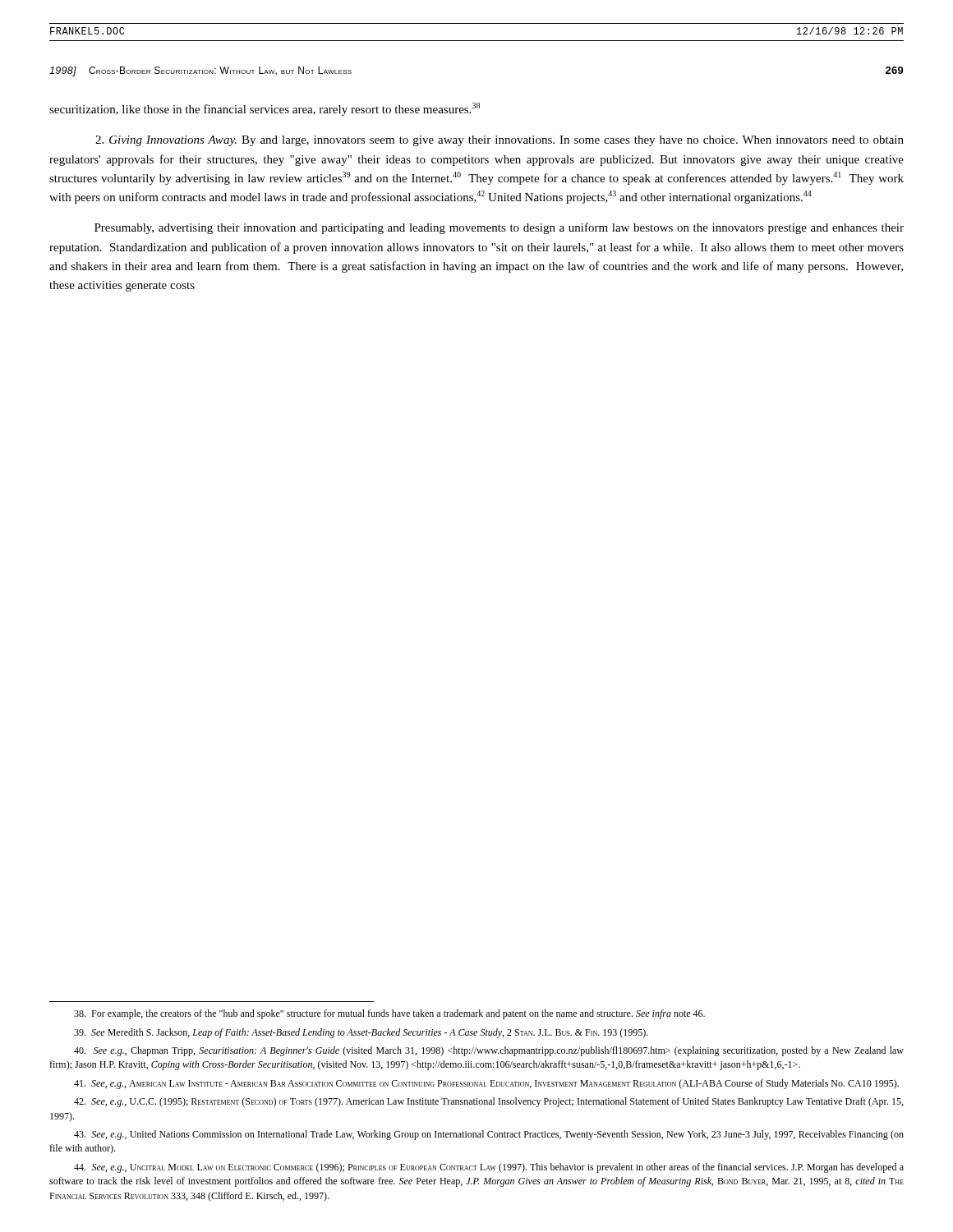Viewport: 953px width, 1232px height.
Task: Navigate to the element starting "Presumably, advertising their innovation and participating"
Action: 476,256
